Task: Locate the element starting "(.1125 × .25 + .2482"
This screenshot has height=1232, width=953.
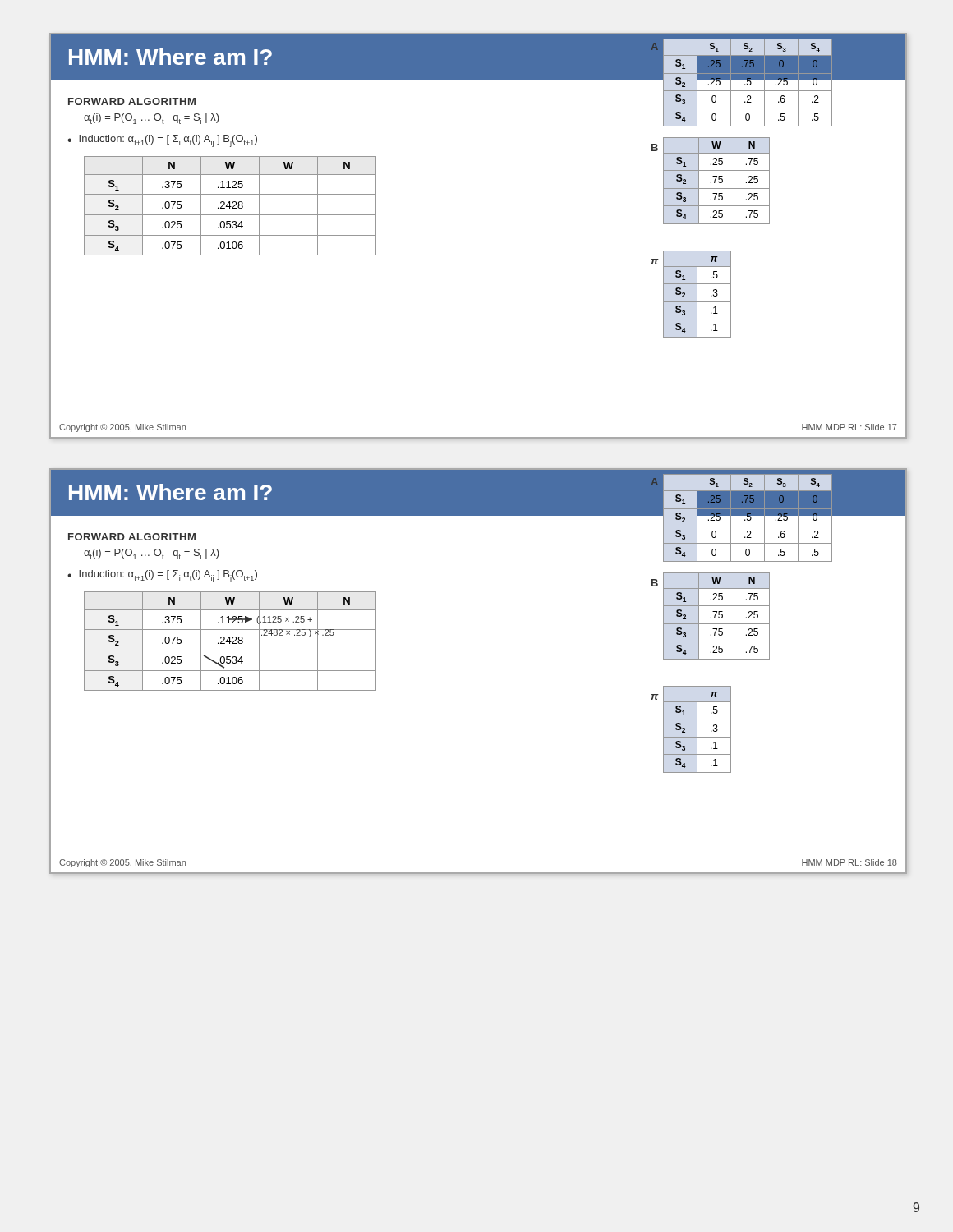Action: click(x=310, y=635)
